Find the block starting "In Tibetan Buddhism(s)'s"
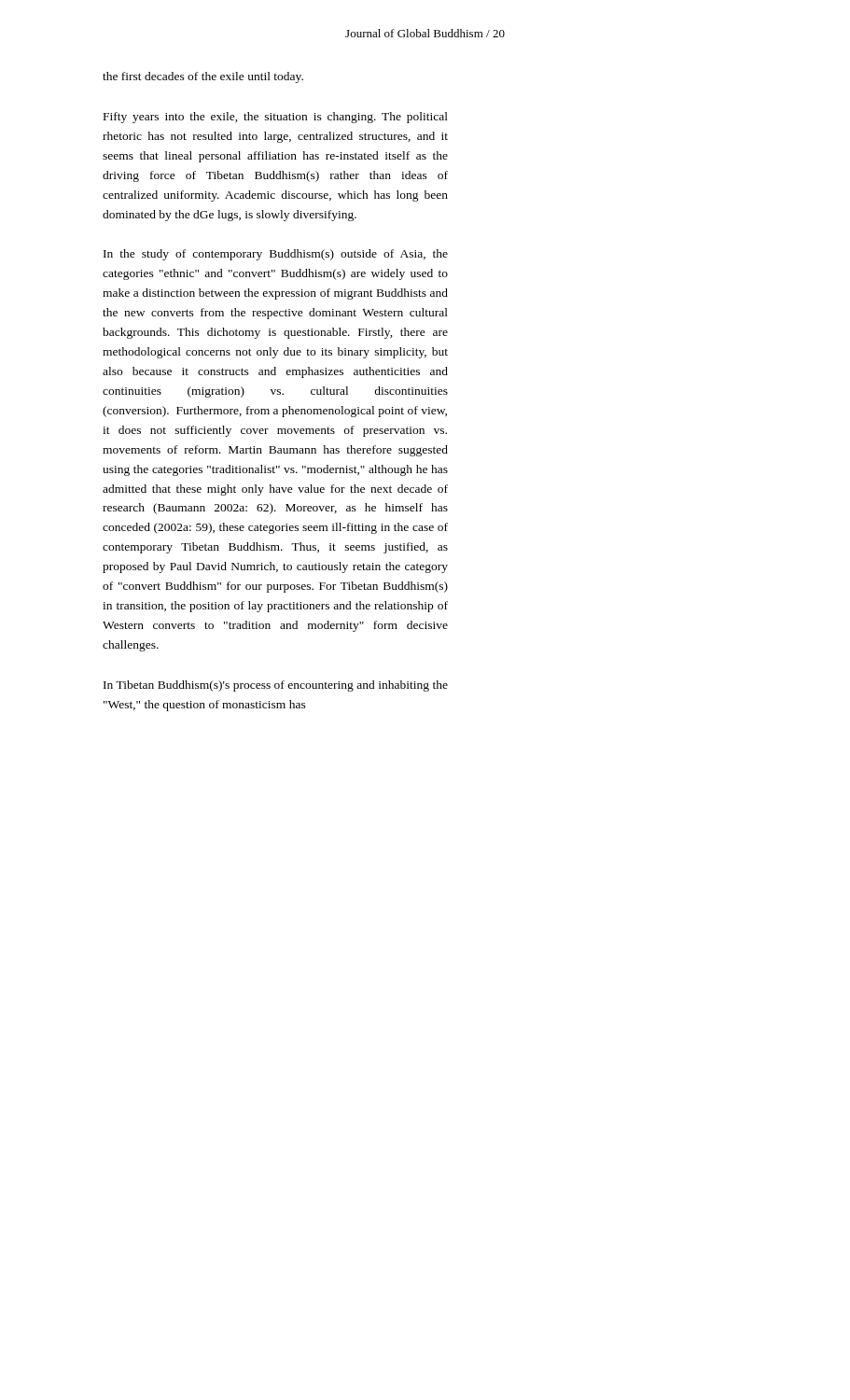850x1400 pixels. (275, 694)
